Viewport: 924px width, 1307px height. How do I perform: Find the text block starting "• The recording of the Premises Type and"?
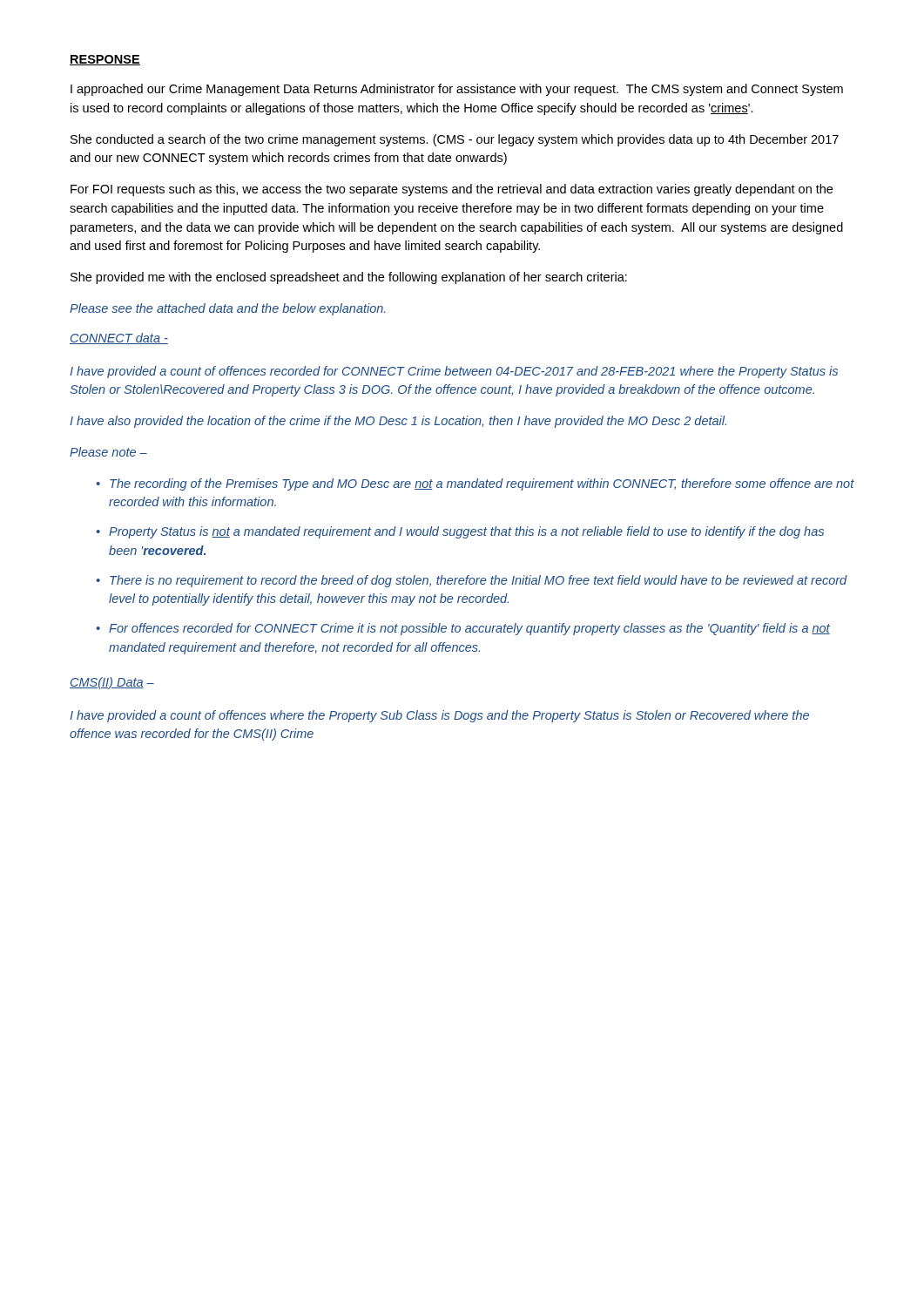pos(475,493)
